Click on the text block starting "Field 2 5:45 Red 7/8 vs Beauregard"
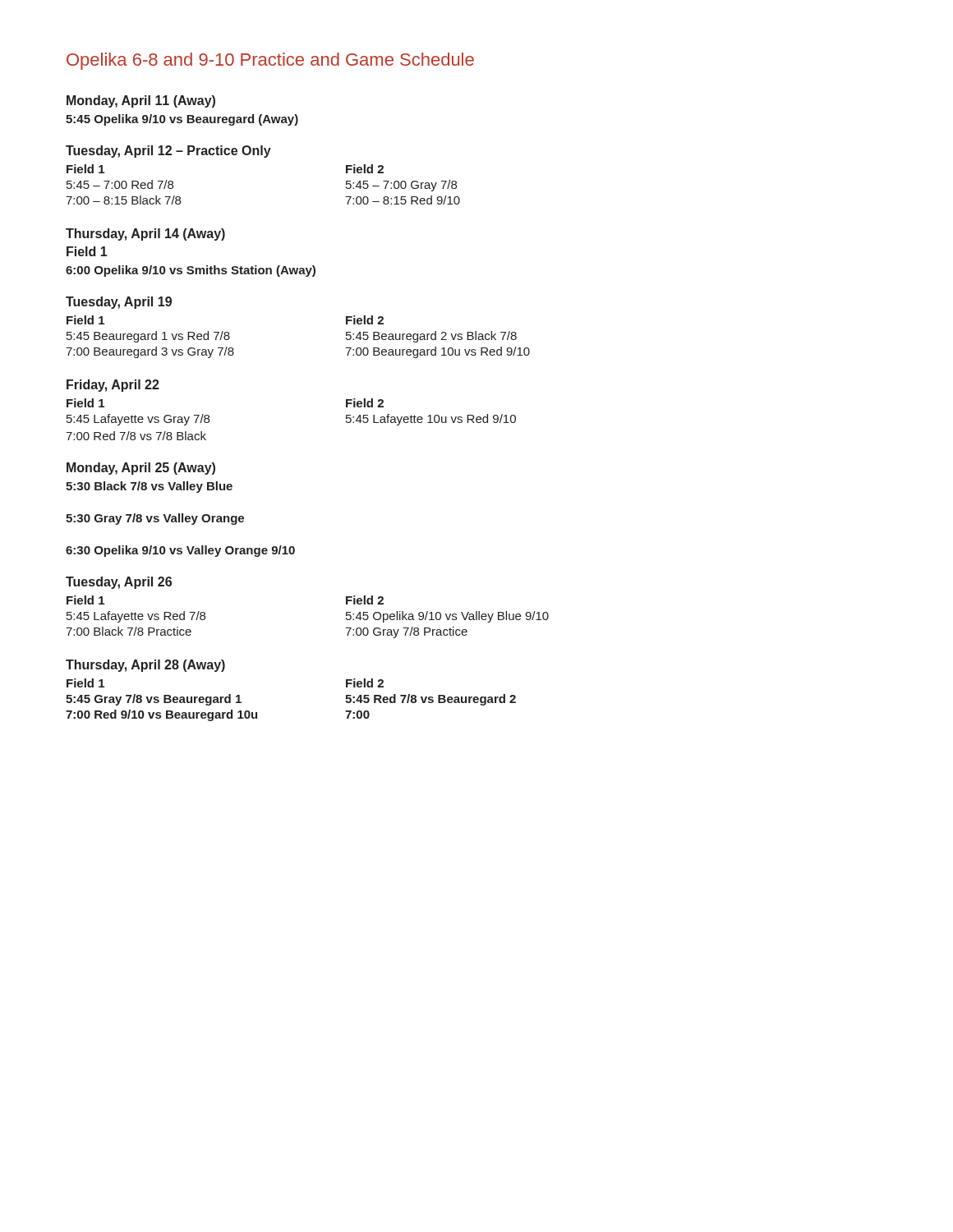Image resolution: width=953 pixels, height=1232 pixels. tap(365, 683)
